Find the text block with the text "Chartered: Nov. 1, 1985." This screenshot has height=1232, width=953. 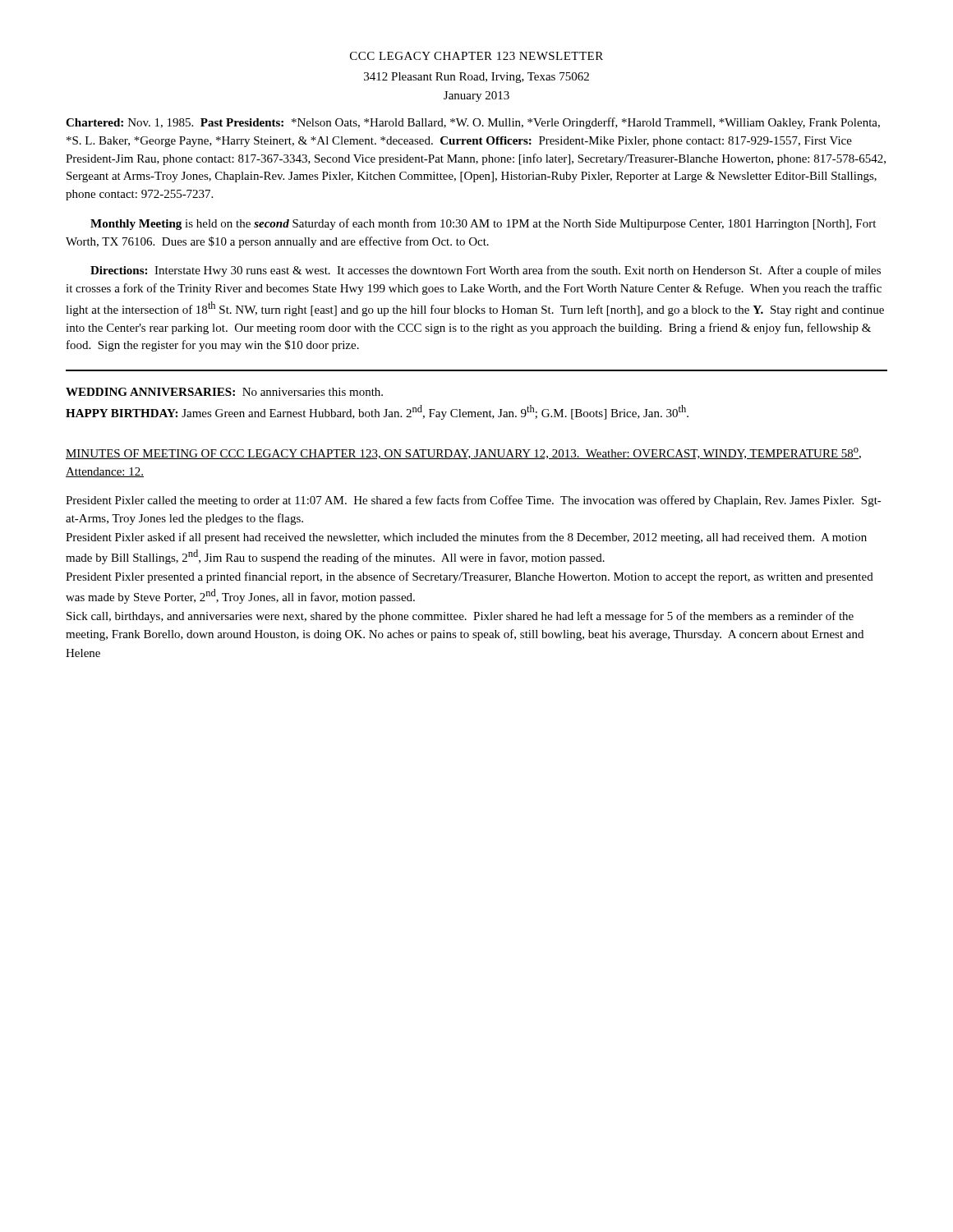click(476, 158)
